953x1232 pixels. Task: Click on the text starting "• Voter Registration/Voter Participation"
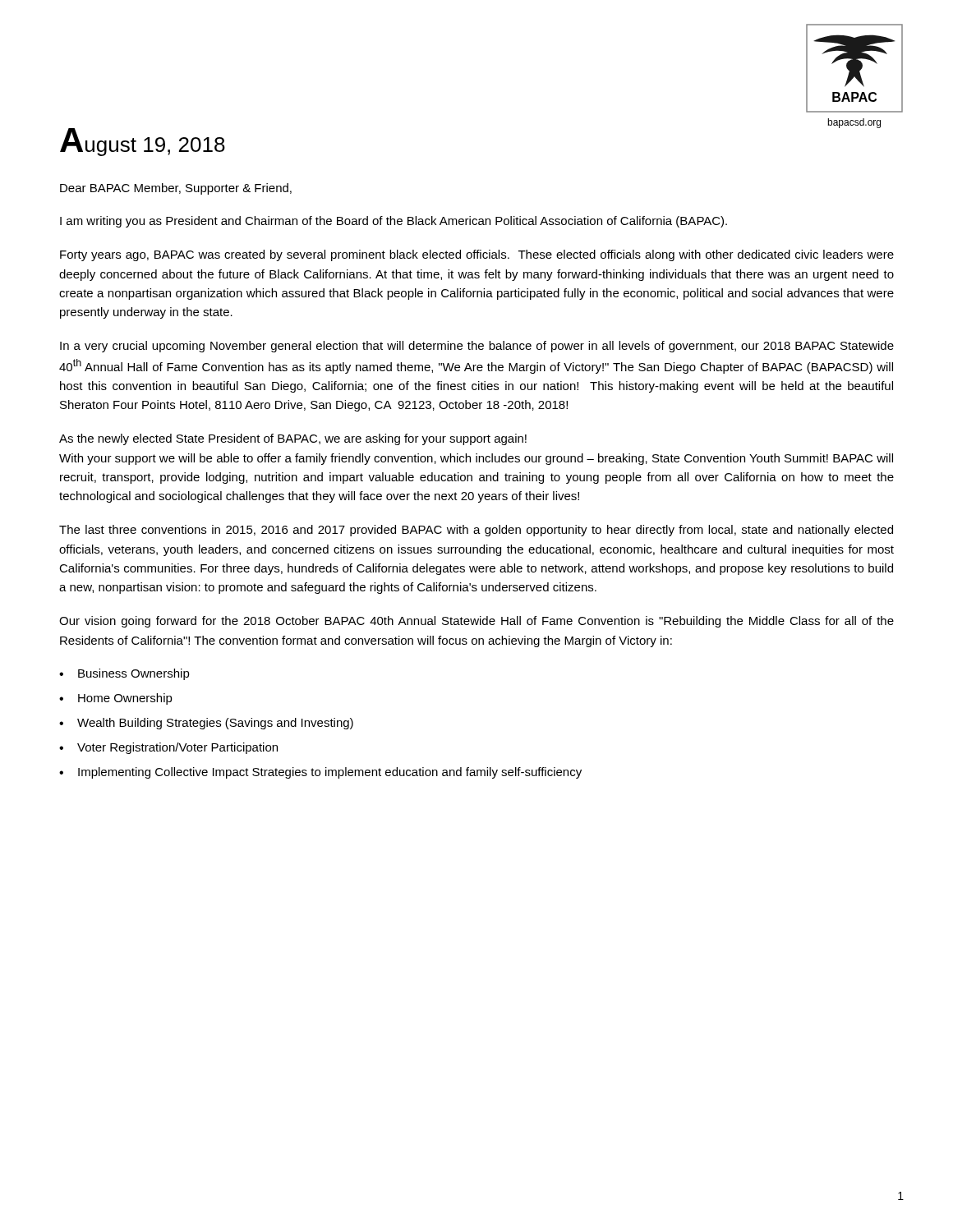pos(169,748)
